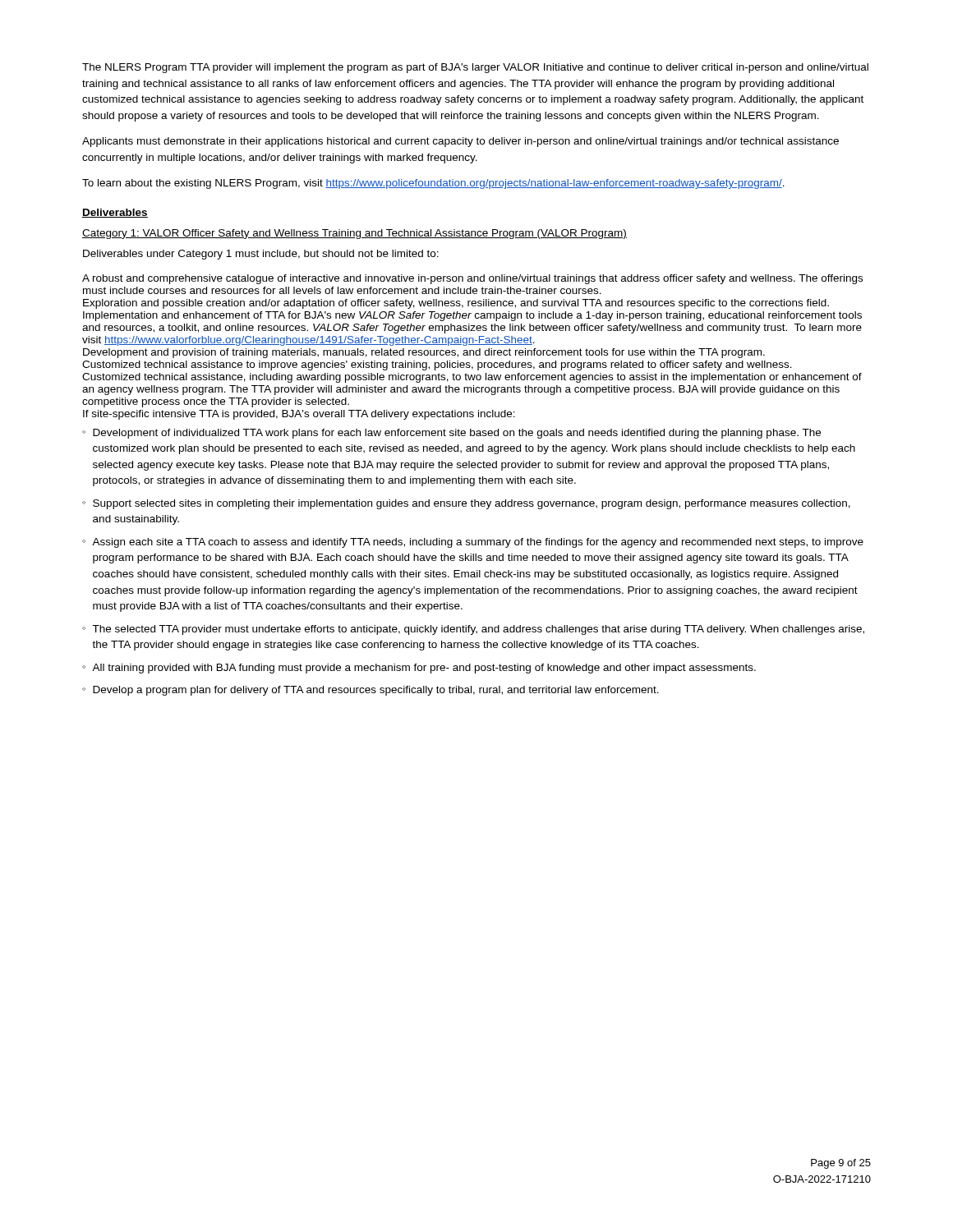Select the block starting "Deliverables under Category 1 must"
Screen dimensions: 1232x953
click(x=261, y=255)
